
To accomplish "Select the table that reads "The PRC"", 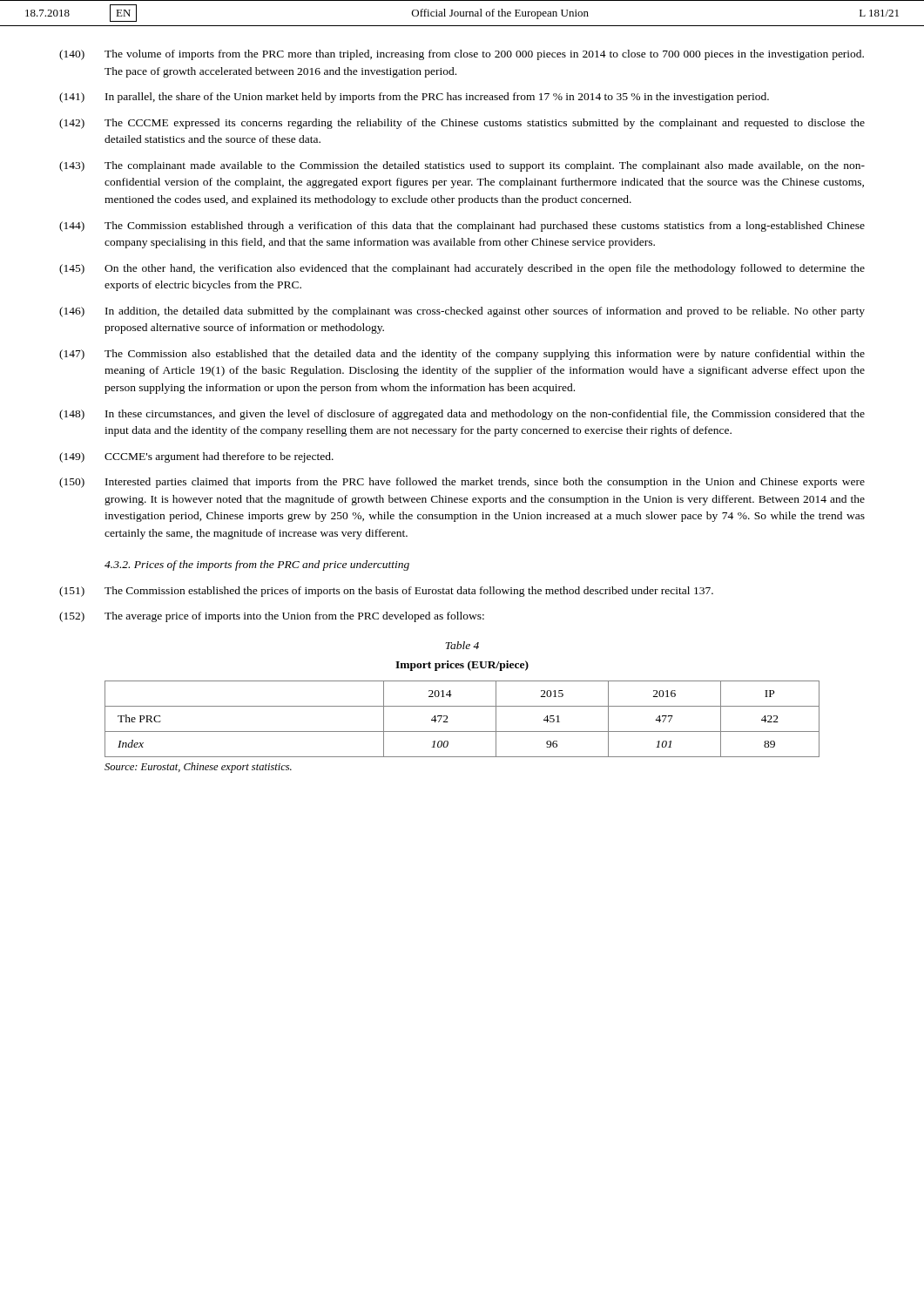I will point(462,719).
